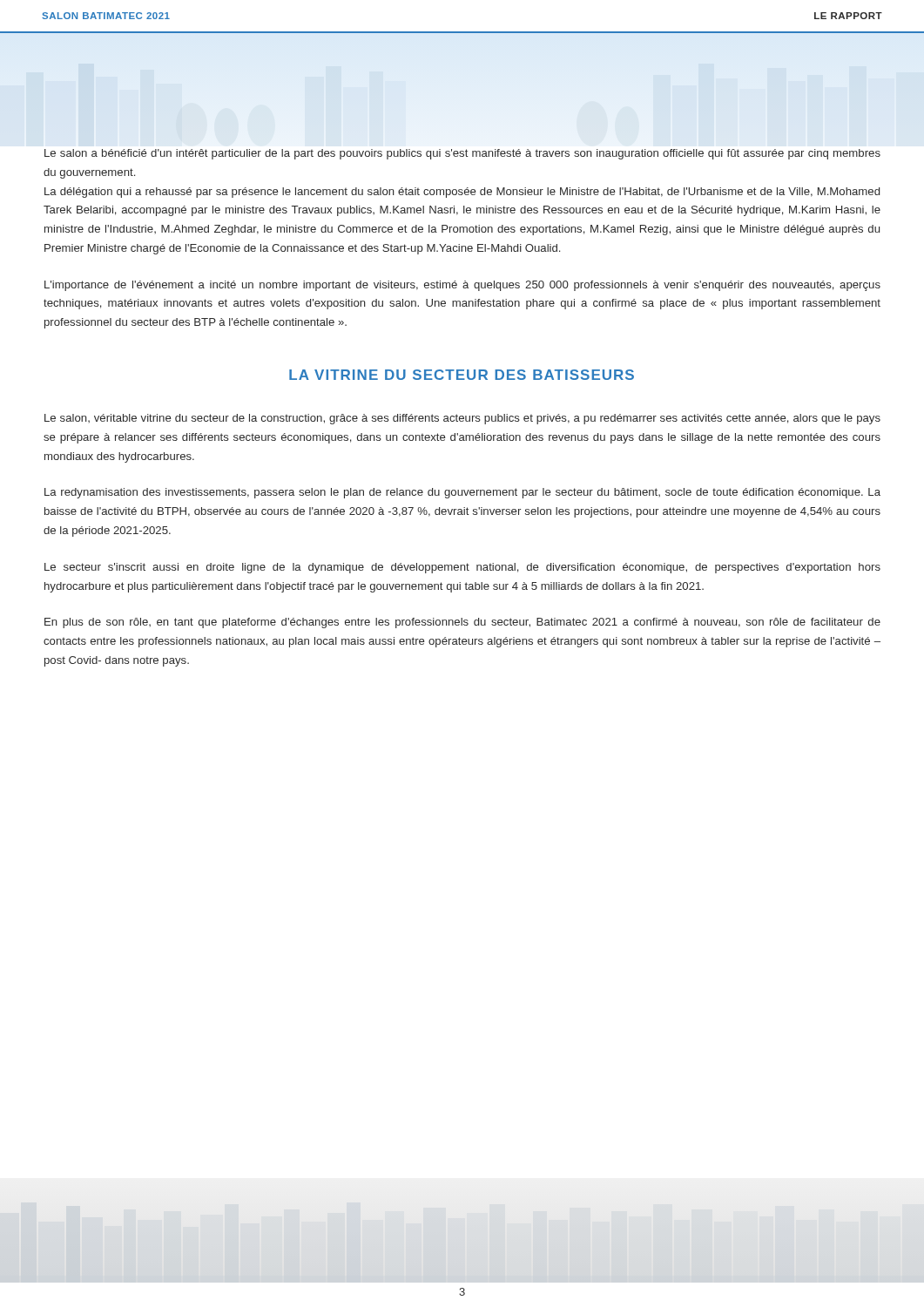
Task: Click on the element starting "Le salon, véritable vitrine"
Action: coord(462,437)
